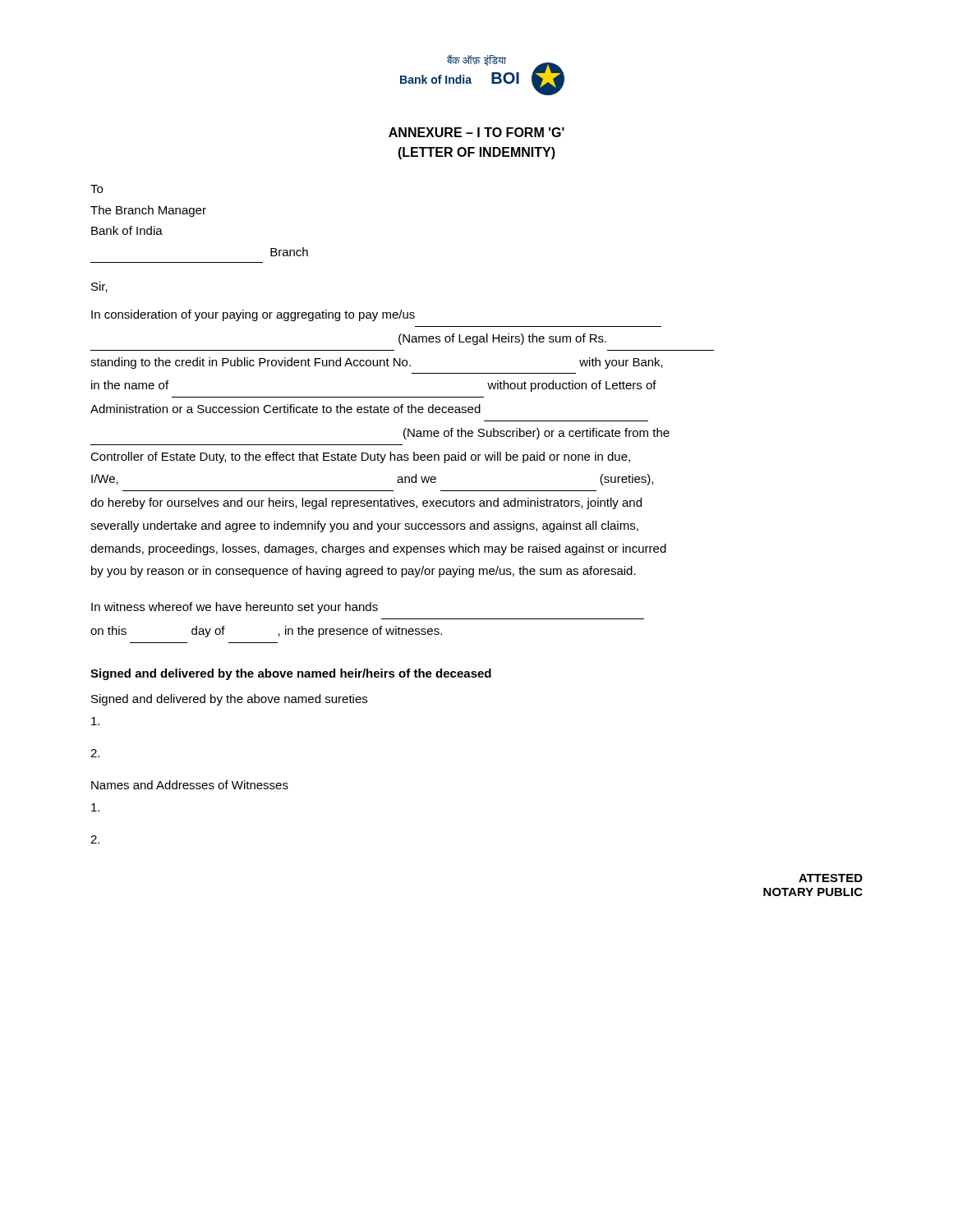Point to "(LETTER OF INDEMNITY)"

coord(476,152)
